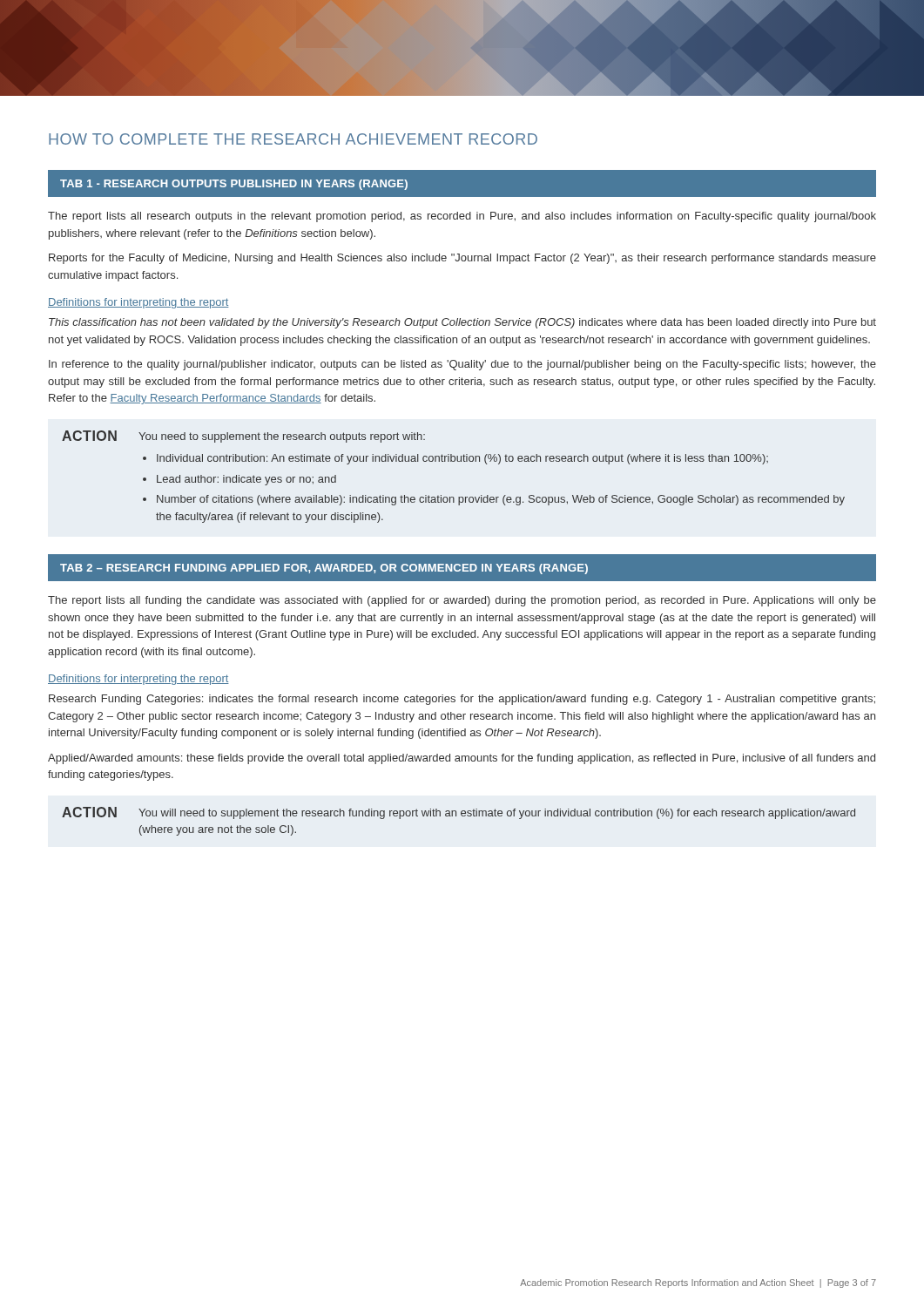Navigate to the block starting "Number of citations (where available): indicating the"

[500, 507]
